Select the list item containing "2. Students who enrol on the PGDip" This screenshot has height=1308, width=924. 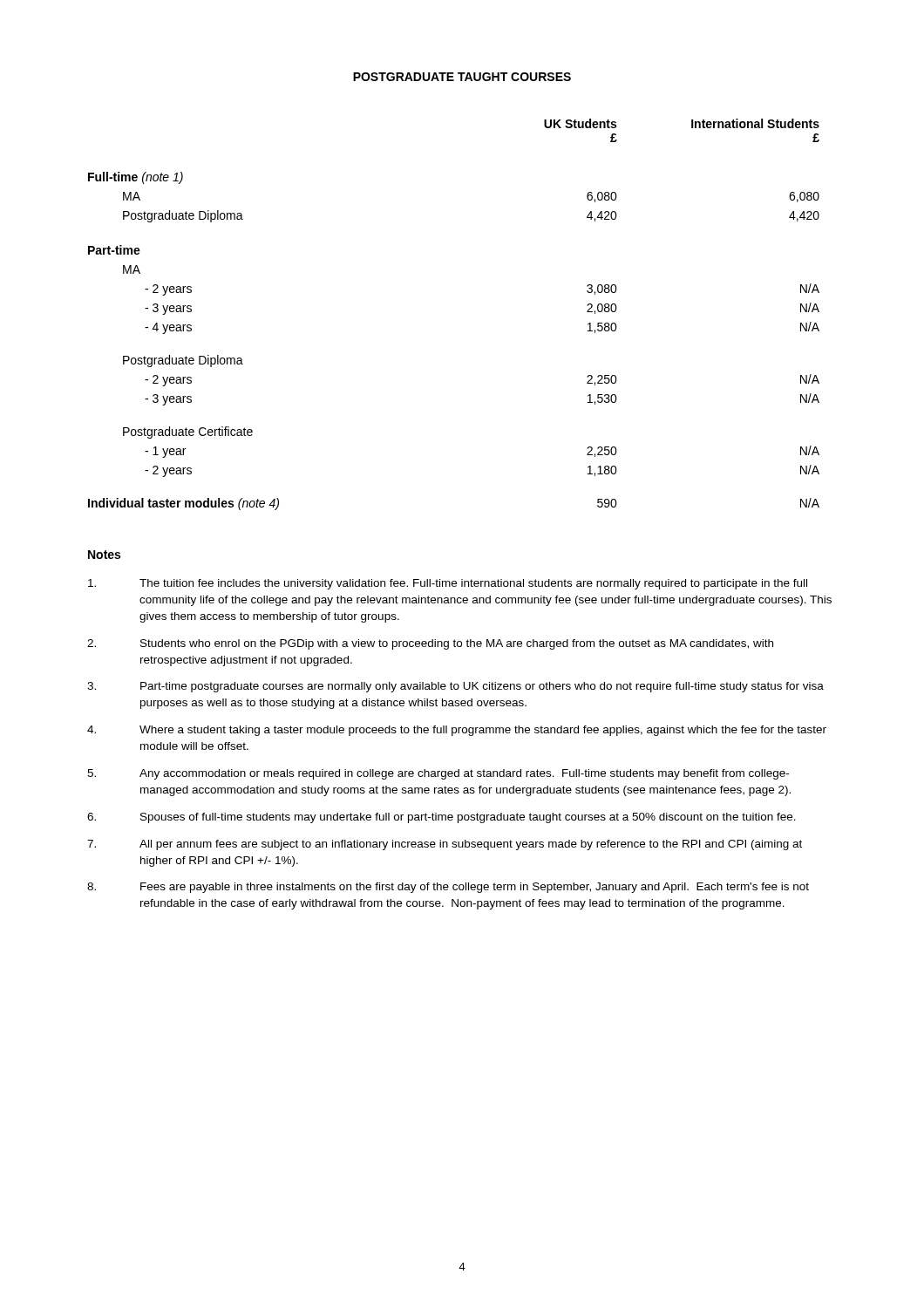[462, 652]
